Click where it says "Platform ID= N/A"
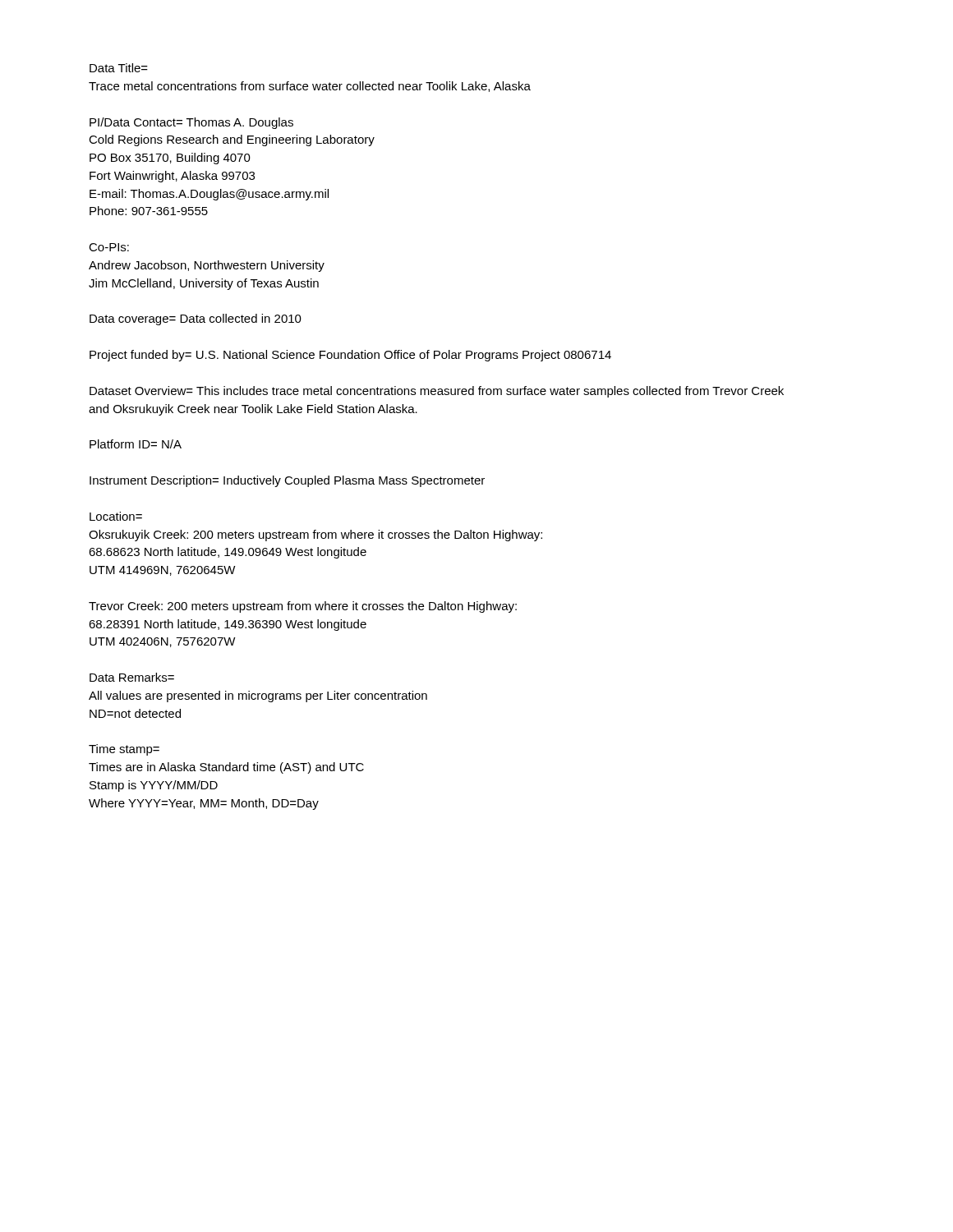Viewport: 953px width, 1232px height. [x=135, y=444]
